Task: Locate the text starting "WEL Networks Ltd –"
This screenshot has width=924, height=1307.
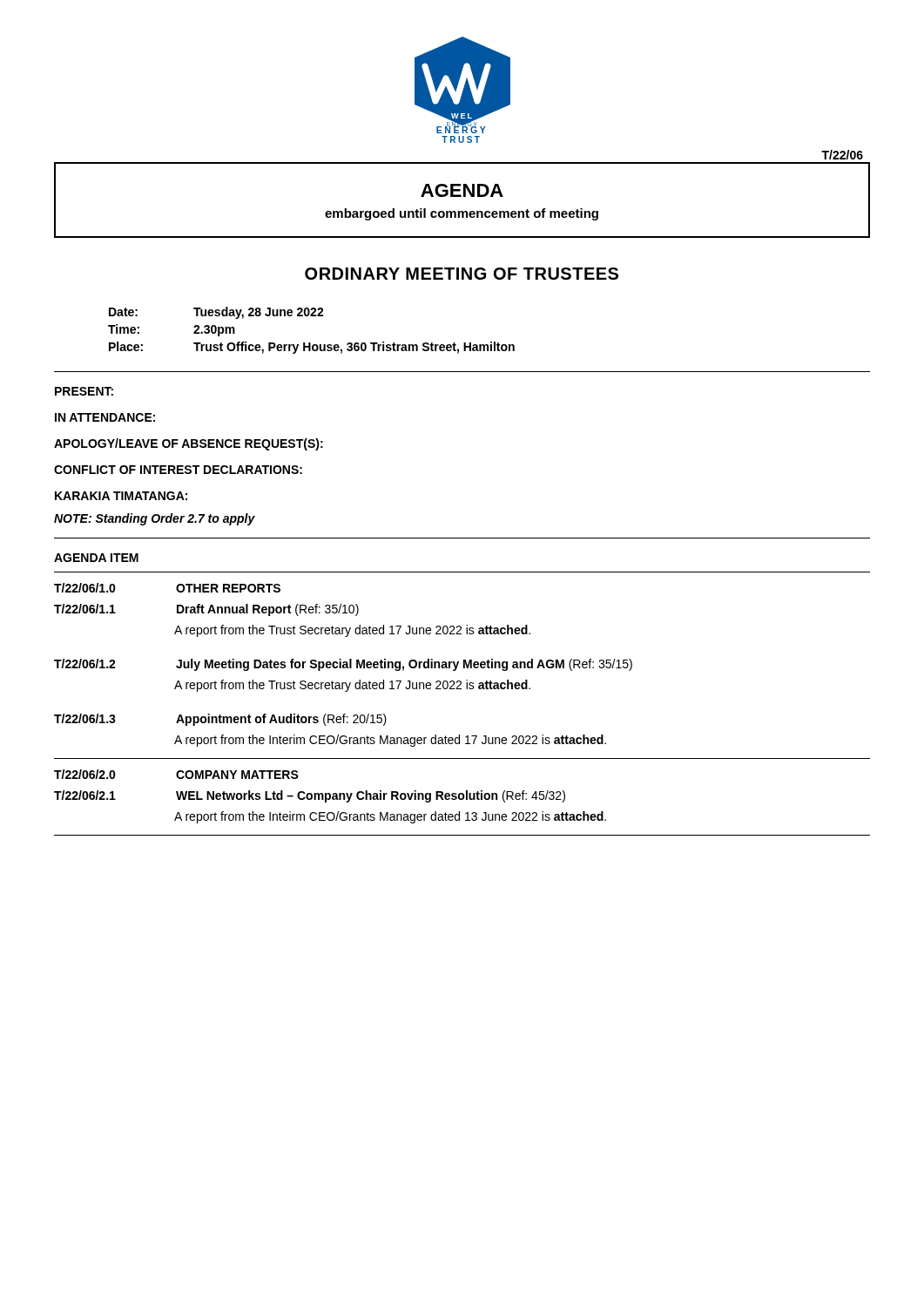Action: click(x=371, y=796)
